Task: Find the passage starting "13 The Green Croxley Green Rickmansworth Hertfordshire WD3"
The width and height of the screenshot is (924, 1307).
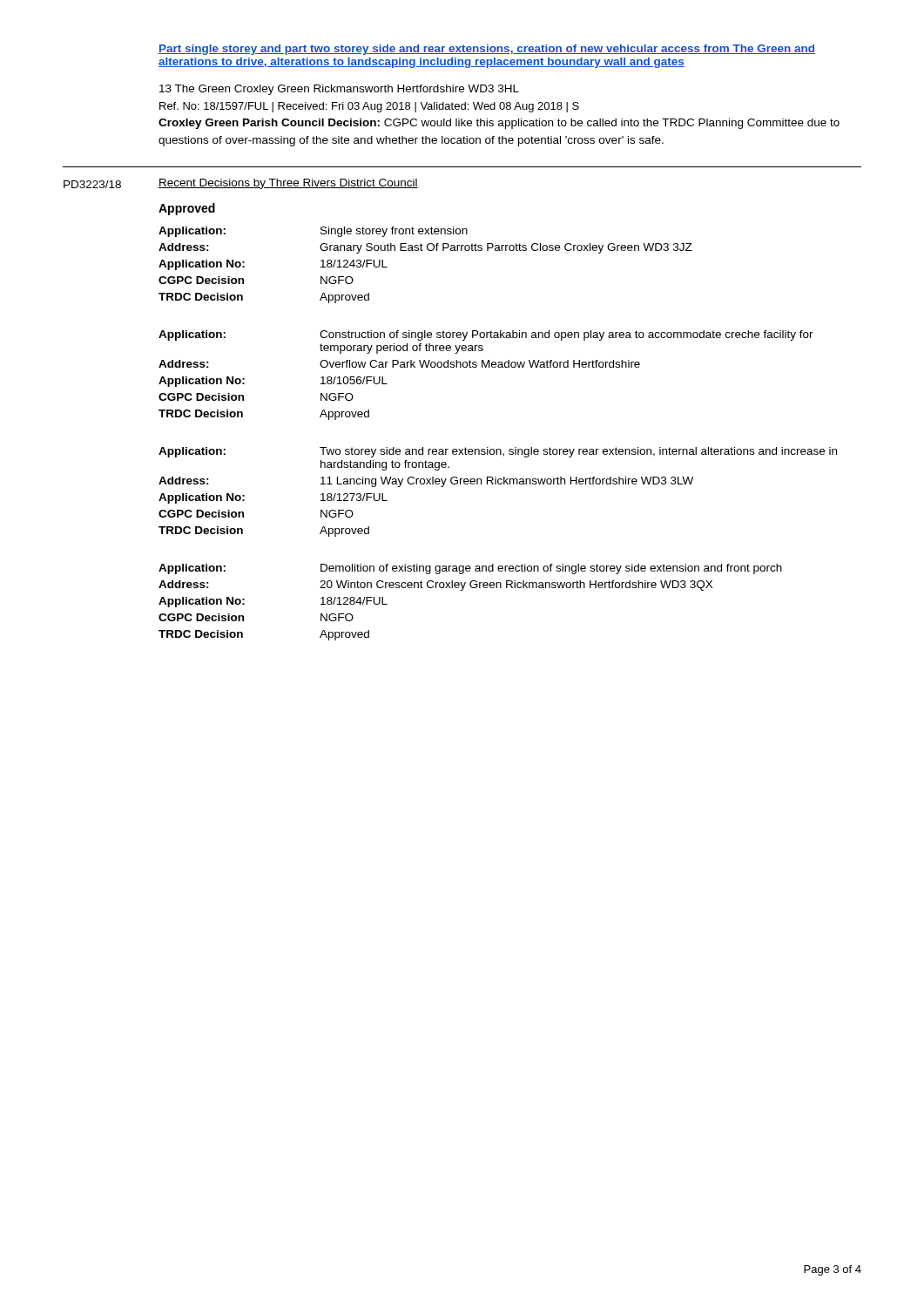Action: click(x=499, y=114)
